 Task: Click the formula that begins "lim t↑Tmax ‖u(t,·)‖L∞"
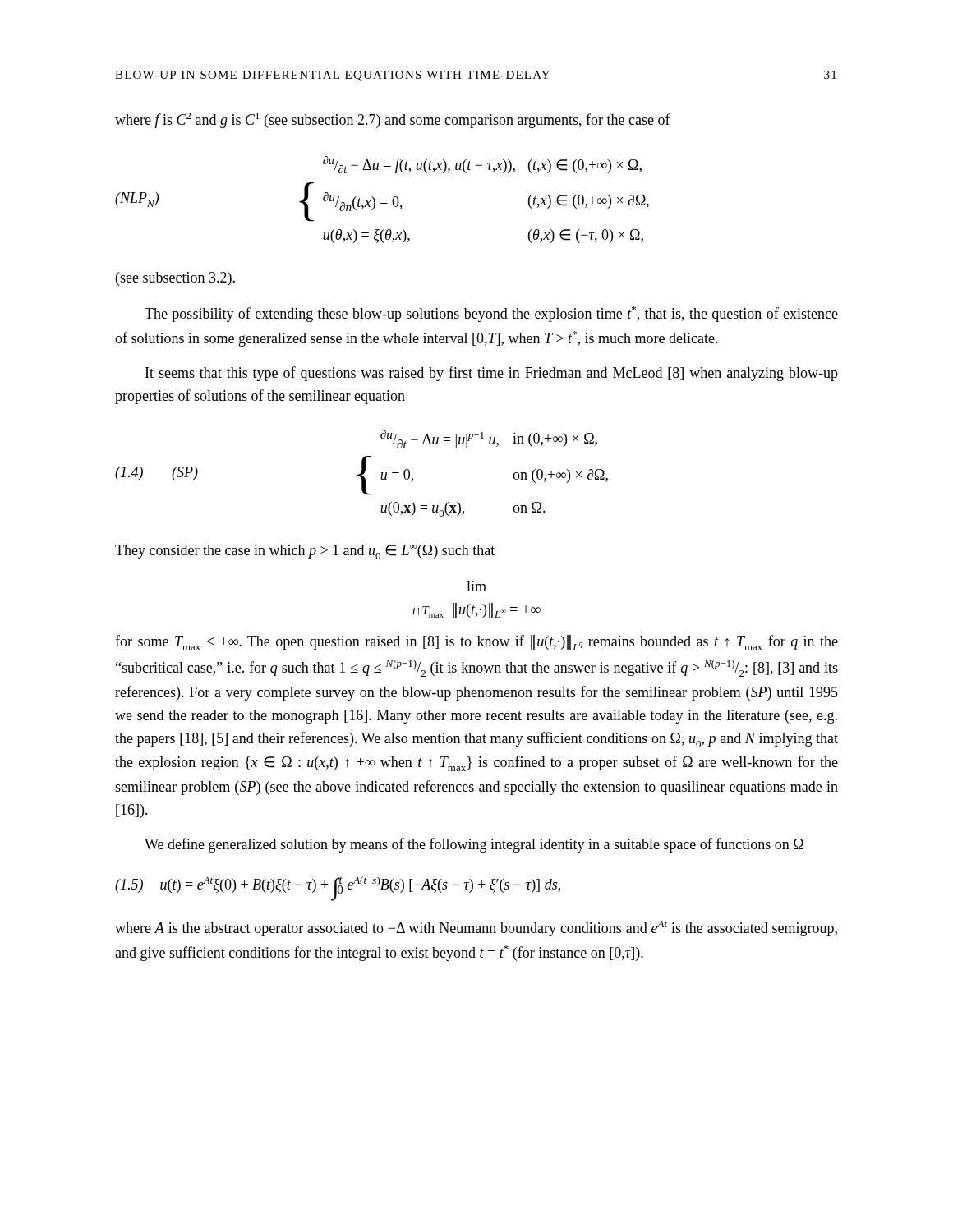point(476,599)
